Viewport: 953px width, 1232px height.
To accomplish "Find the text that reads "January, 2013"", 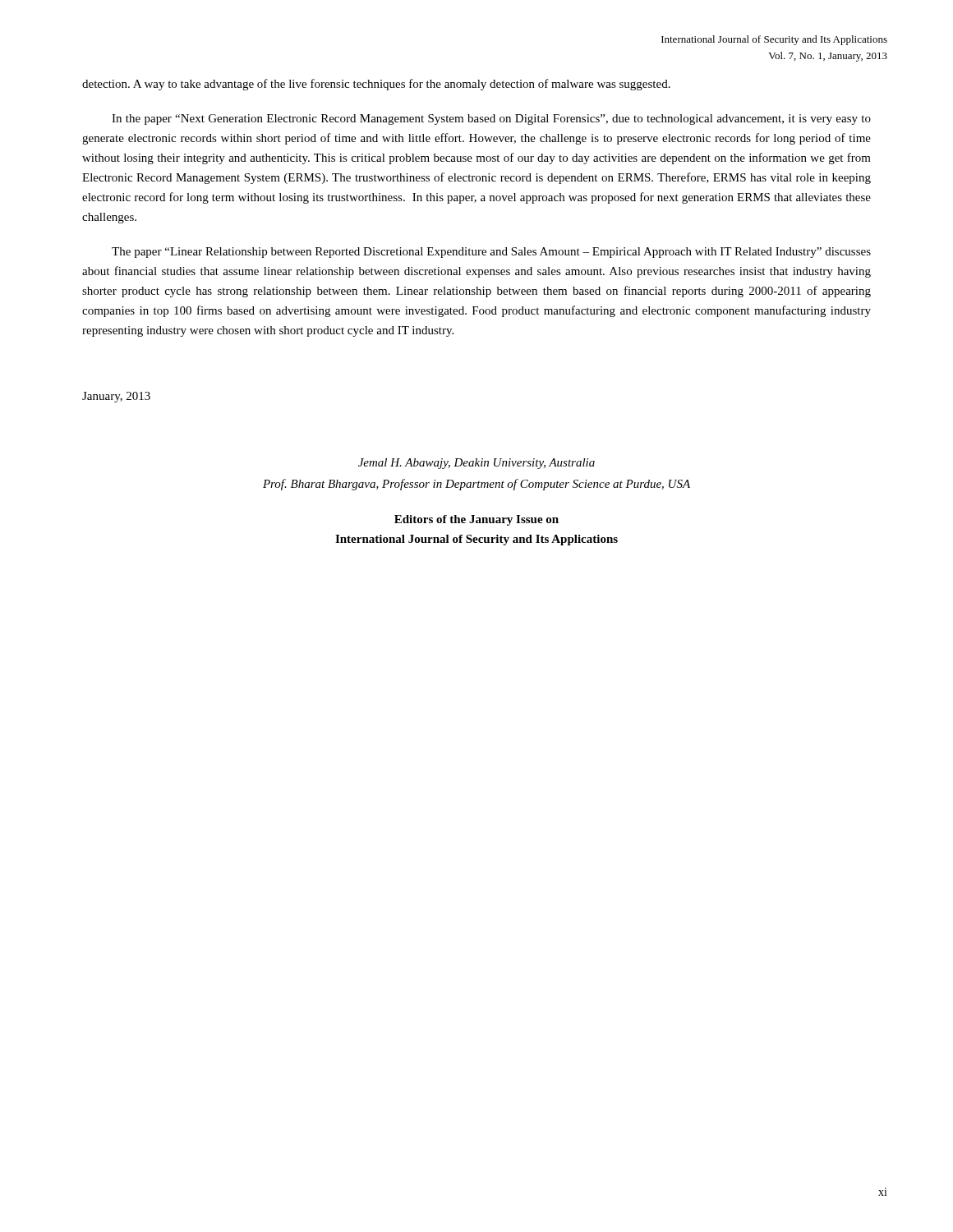I will (x=116, y=396).
